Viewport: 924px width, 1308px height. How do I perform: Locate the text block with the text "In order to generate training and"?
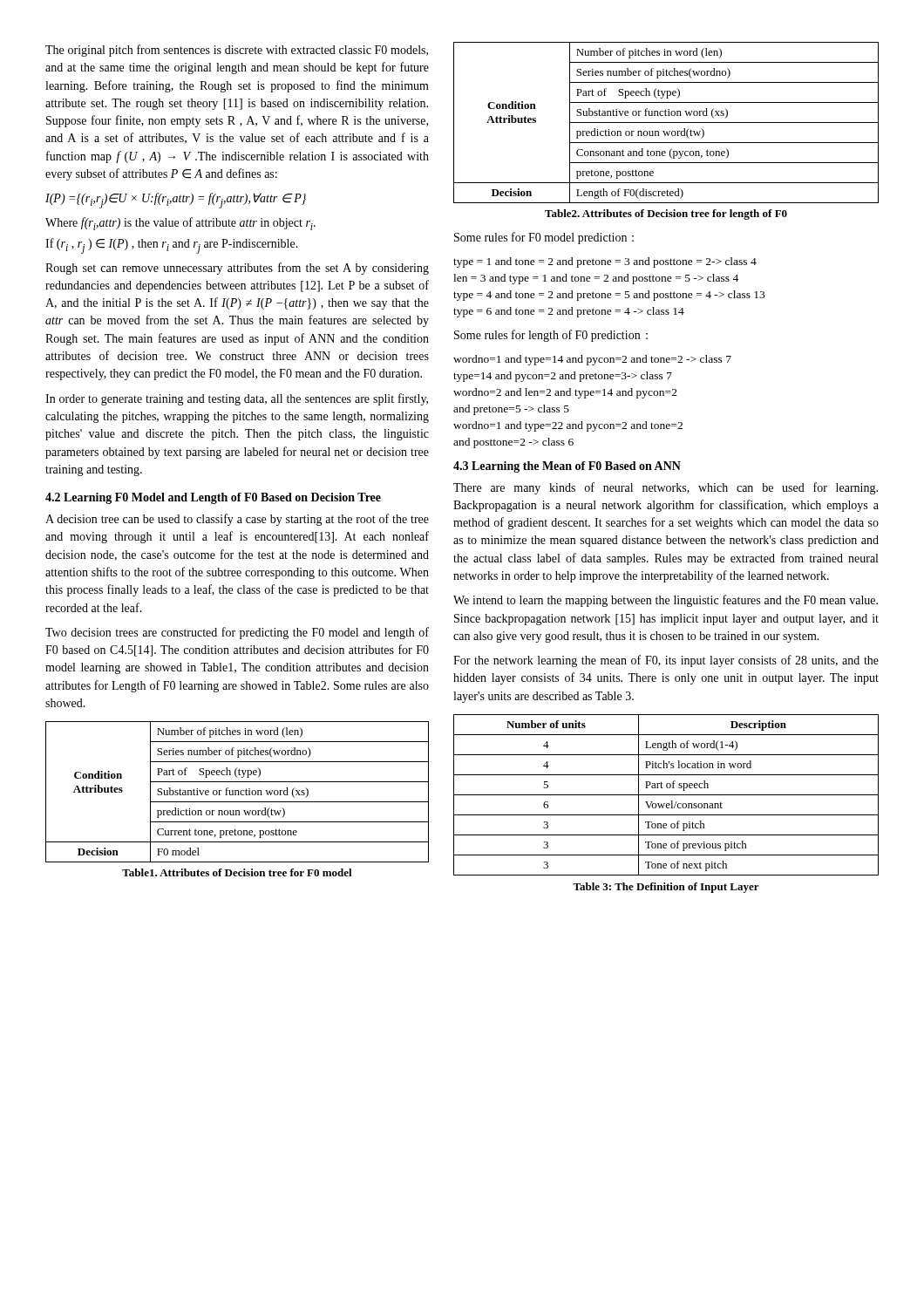237,435
